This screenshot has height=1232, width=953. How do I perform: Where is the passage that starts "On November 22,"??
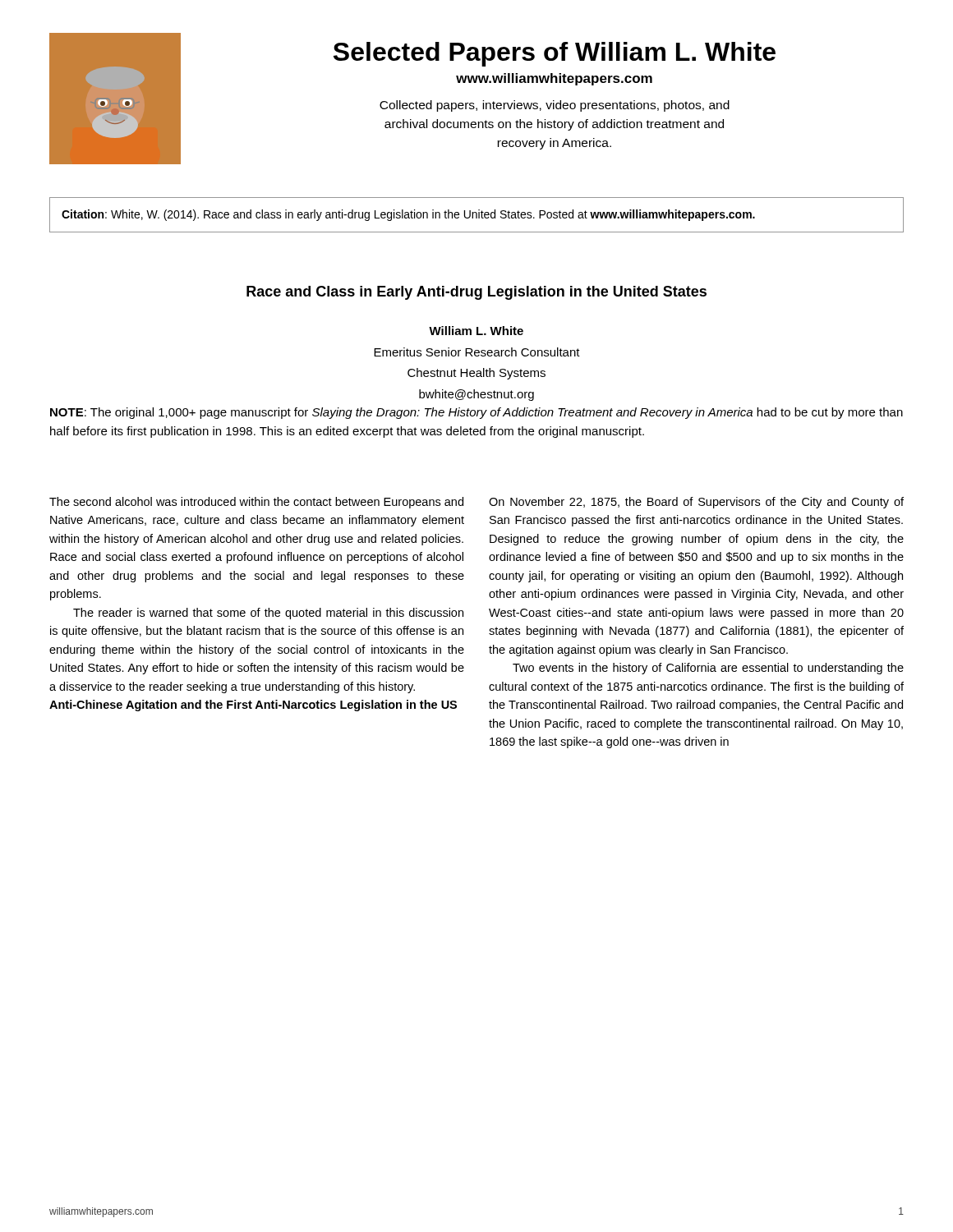(x=696, y=622)
